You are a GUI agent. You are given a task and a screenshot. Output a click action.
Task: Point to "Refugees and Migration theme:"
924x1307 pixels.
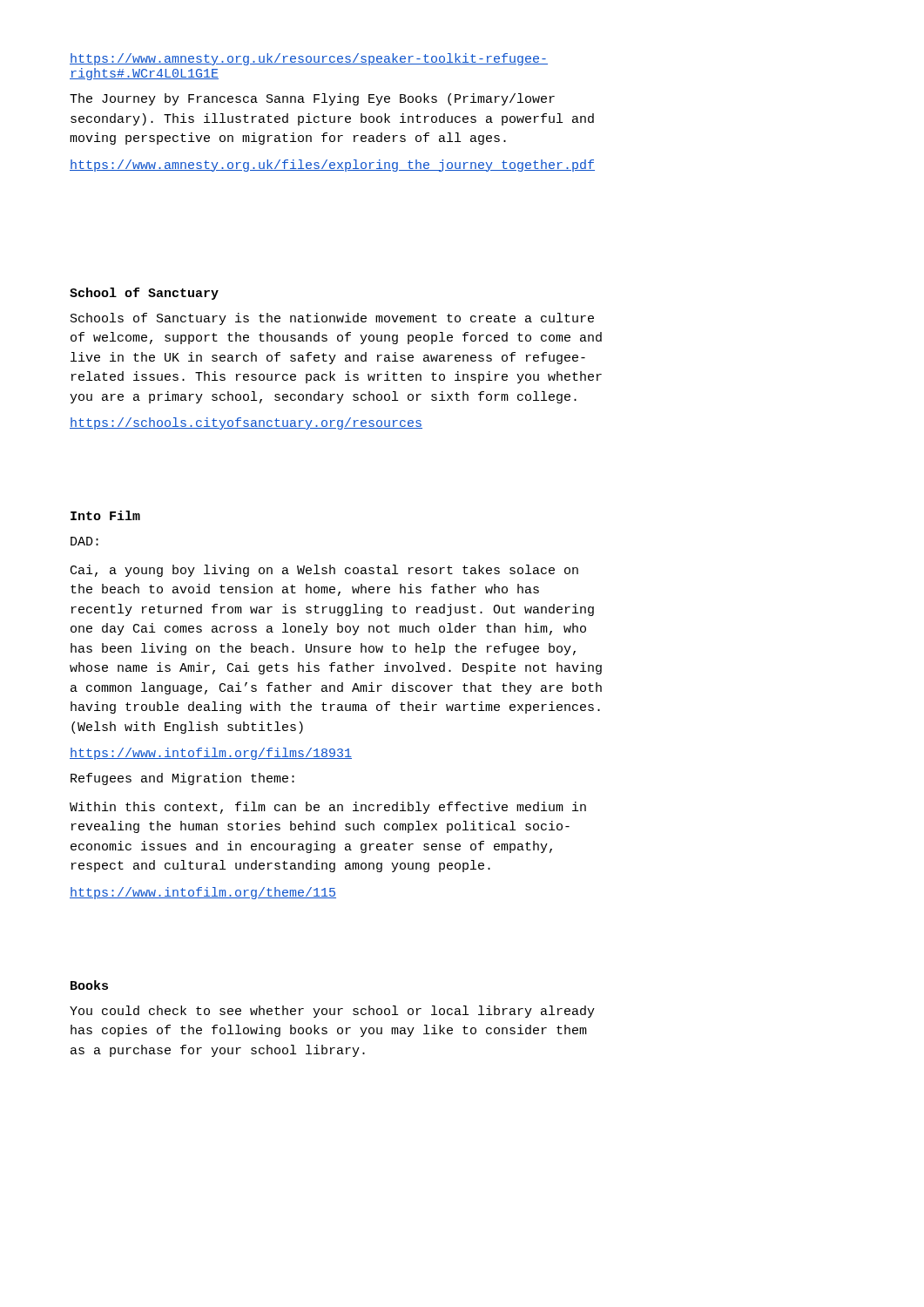click(183, 779)
